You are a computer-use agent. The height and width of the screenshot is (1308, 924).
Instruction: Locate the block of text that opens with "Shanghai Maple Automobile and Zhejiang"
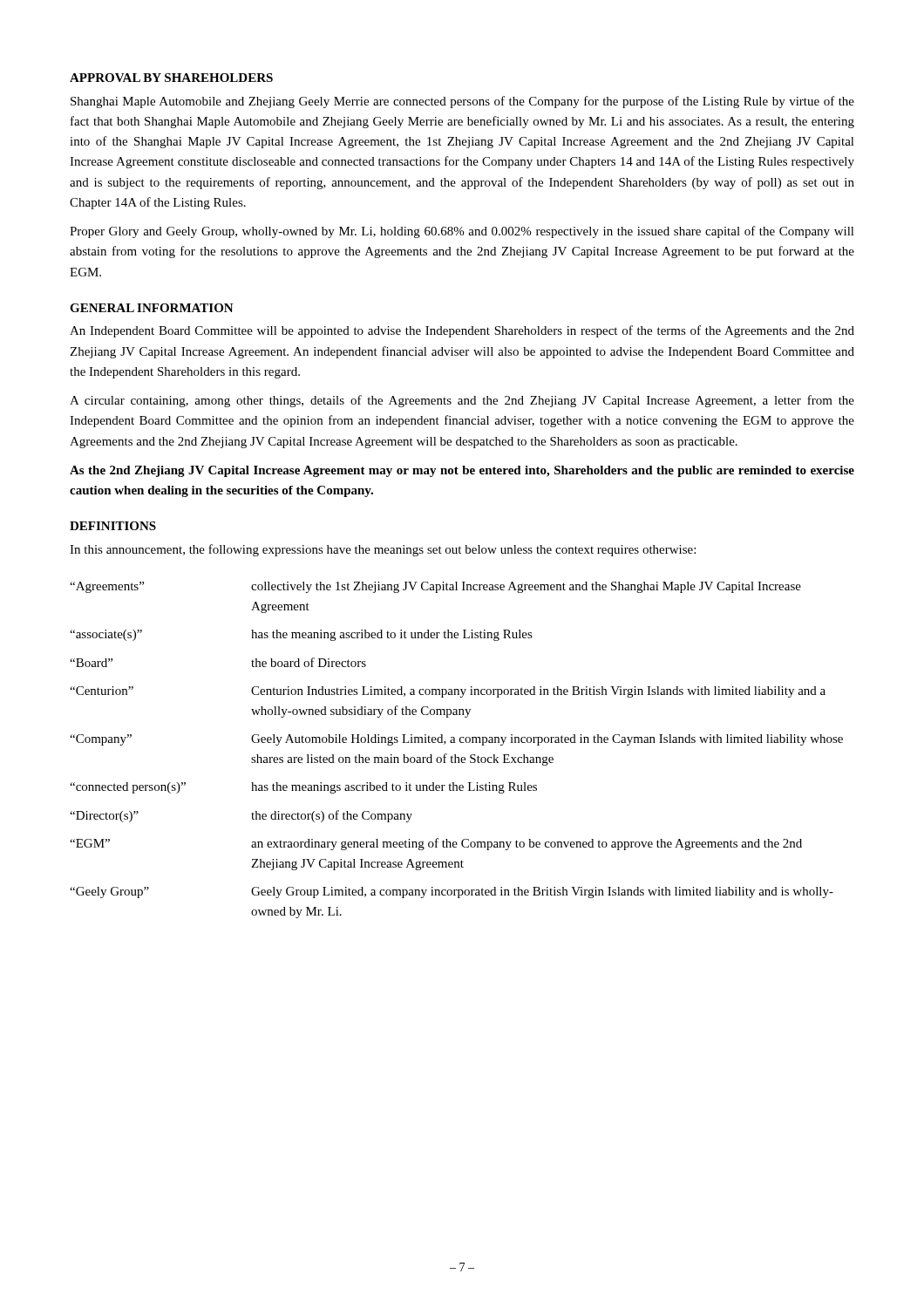[462, 151]
